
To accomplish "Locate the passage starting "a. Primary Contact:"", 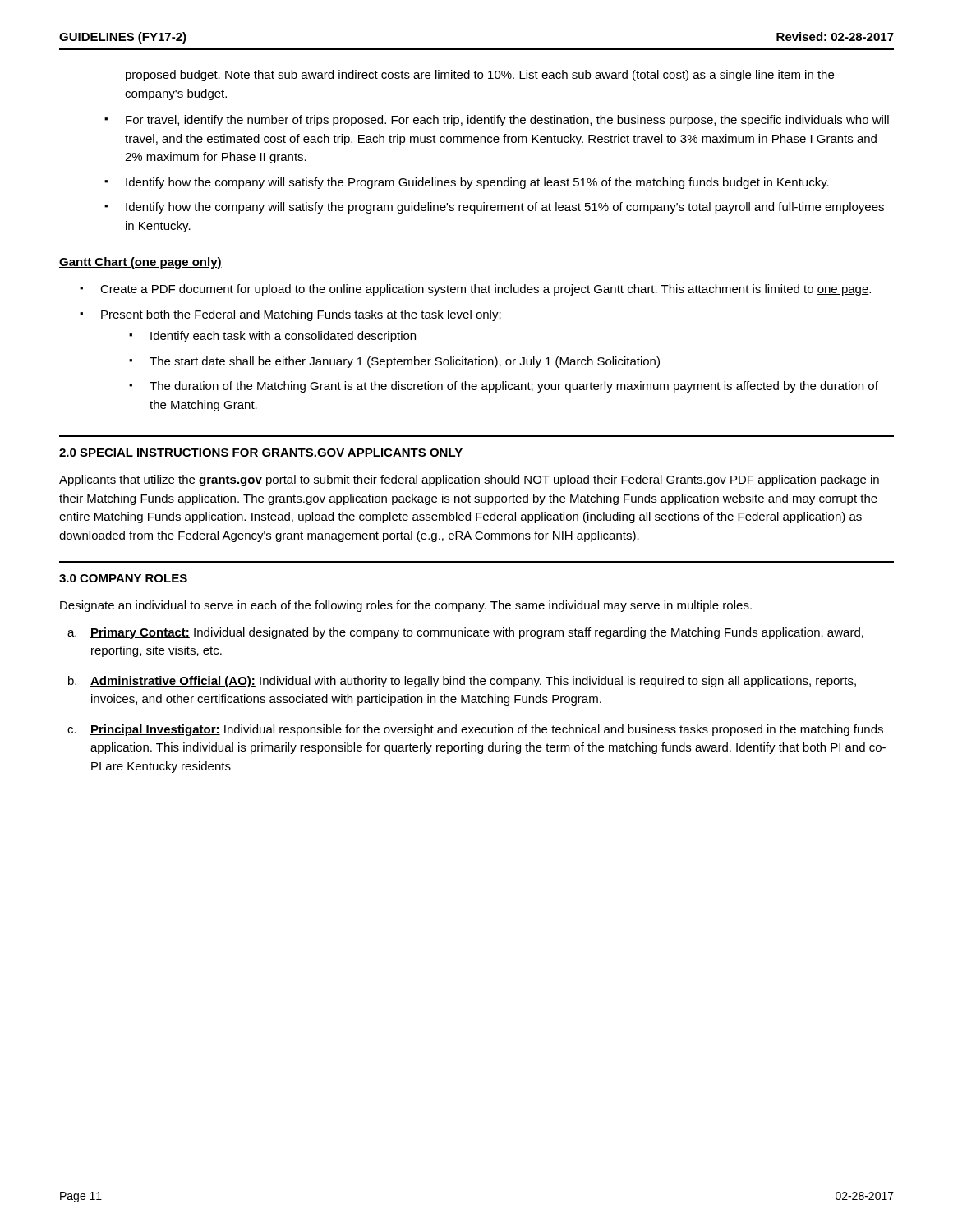I will [x=481, y=642].
